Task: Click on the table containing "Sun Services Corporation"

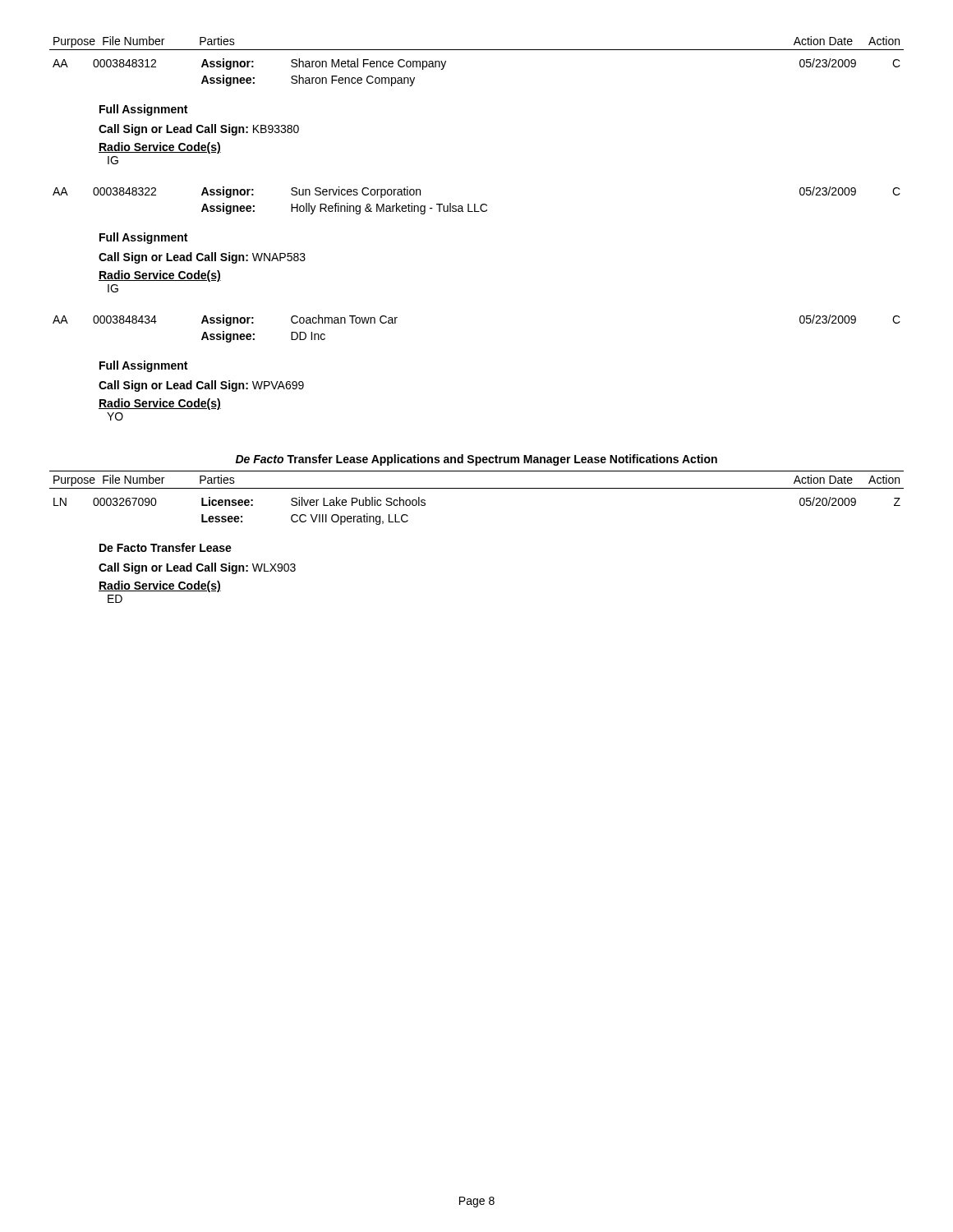Action: (476, 200)
